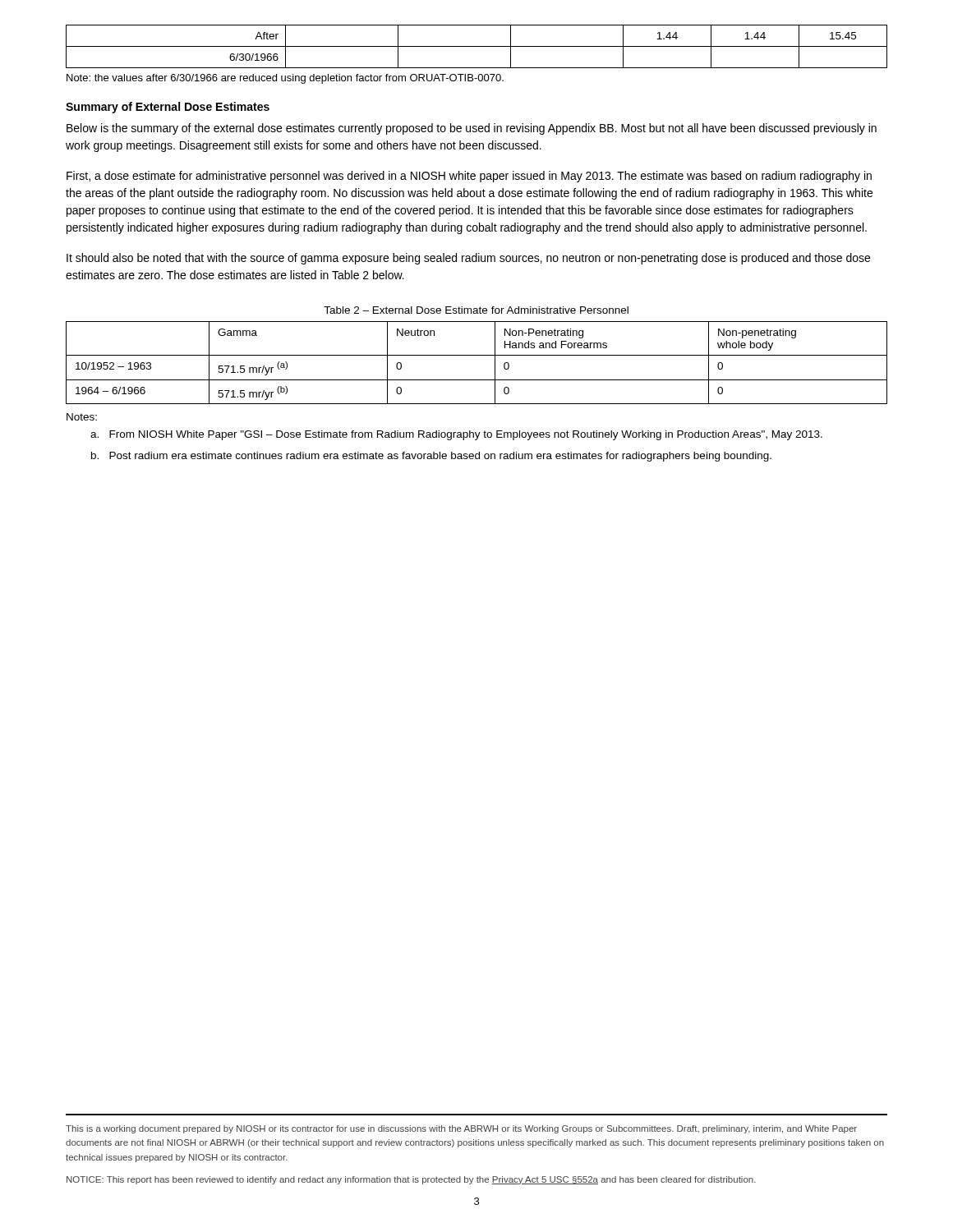953x1232 pixels.
Task: Find the text starting "a. From NIOSH White Paper "GSI – Dose"
Action: tap(457, 434)
